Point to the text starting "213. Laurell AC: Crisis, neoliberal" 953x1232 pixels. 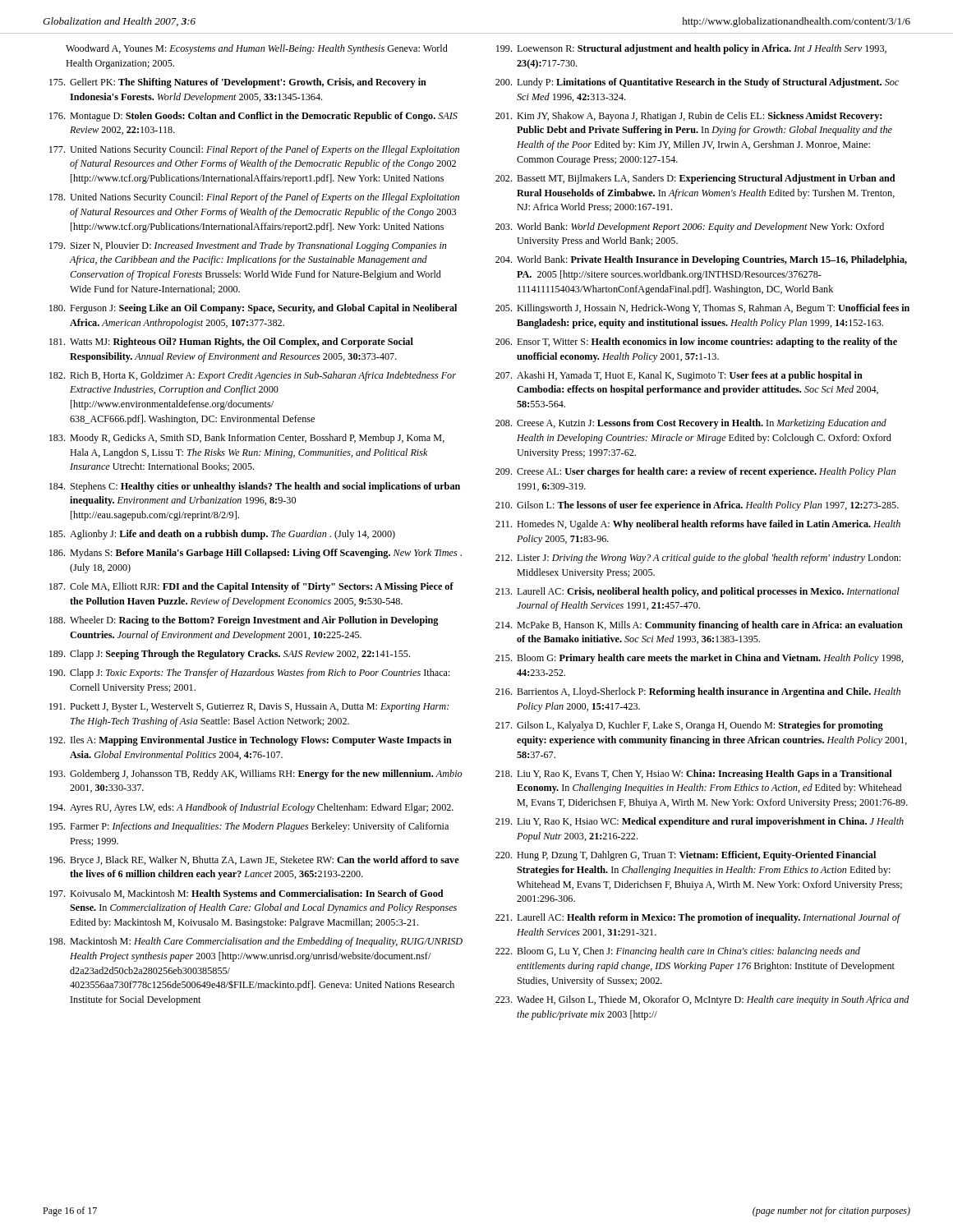tap(700, 599)
